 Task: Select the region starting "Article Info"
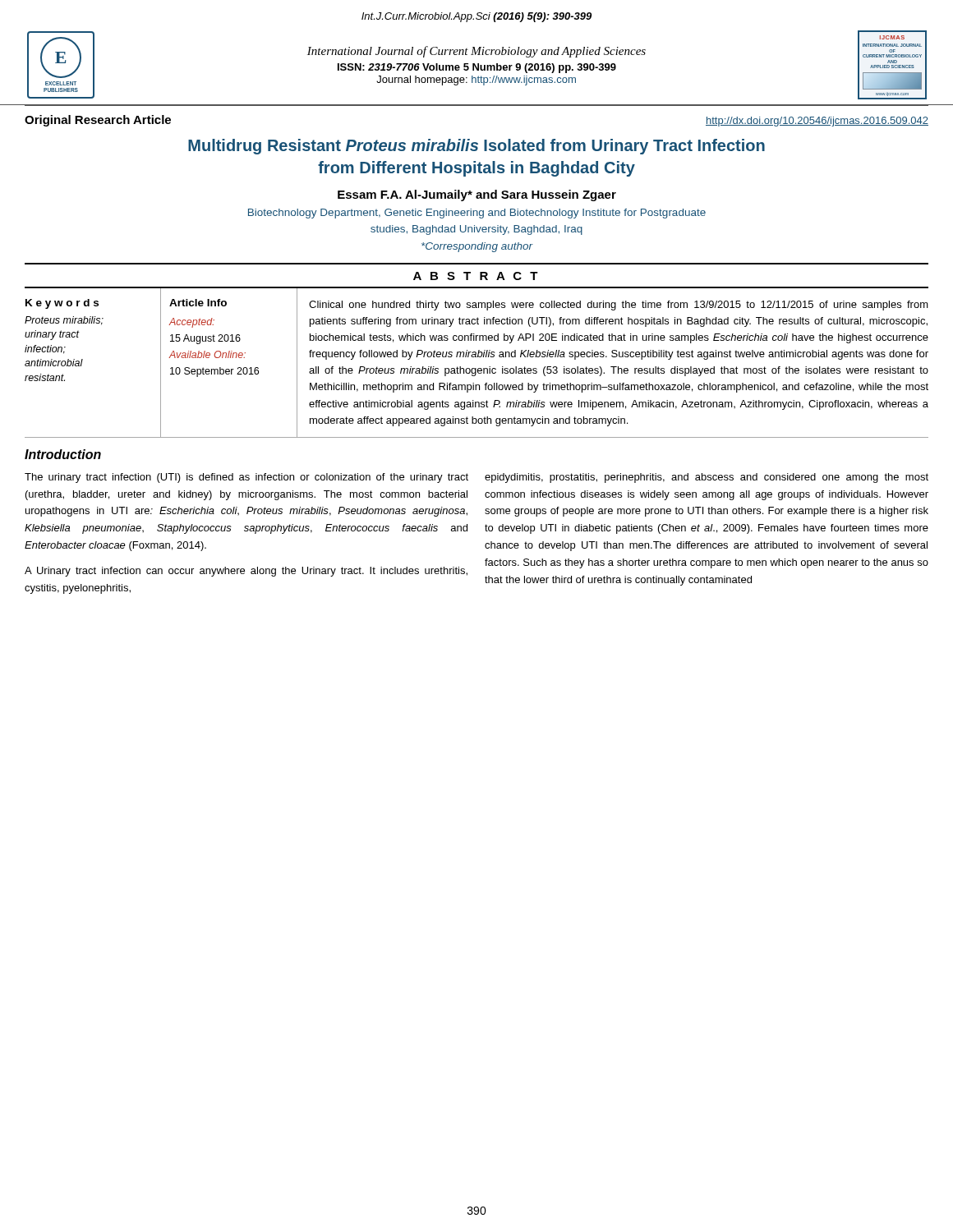pos(198,302)
